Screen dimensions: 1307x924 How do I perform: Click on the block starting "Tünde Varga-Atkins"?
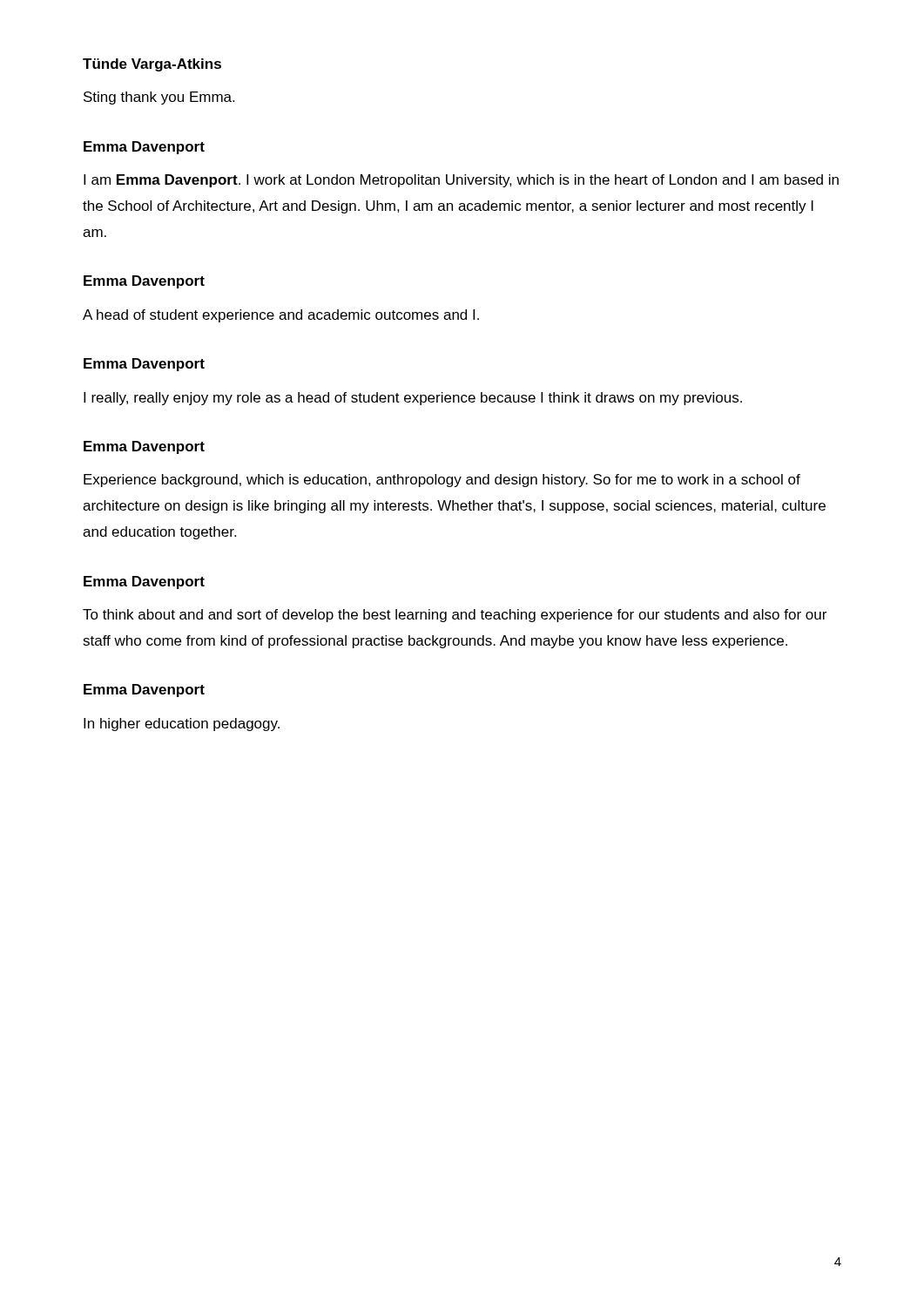(152, 64)
